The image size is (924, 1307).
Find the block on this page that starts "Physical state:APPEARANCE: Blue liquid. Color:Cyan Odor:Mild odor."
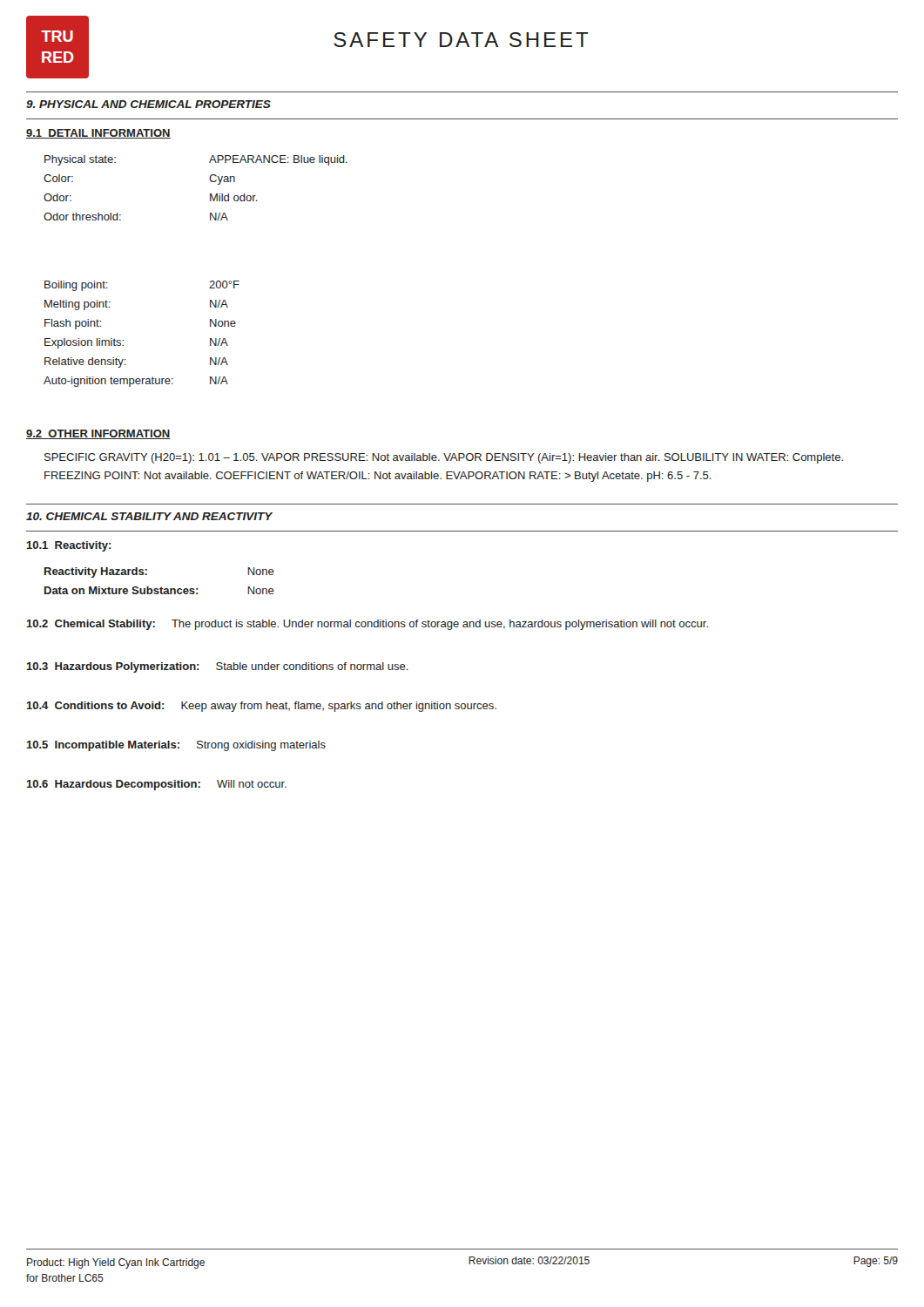[x=78, y=160]
